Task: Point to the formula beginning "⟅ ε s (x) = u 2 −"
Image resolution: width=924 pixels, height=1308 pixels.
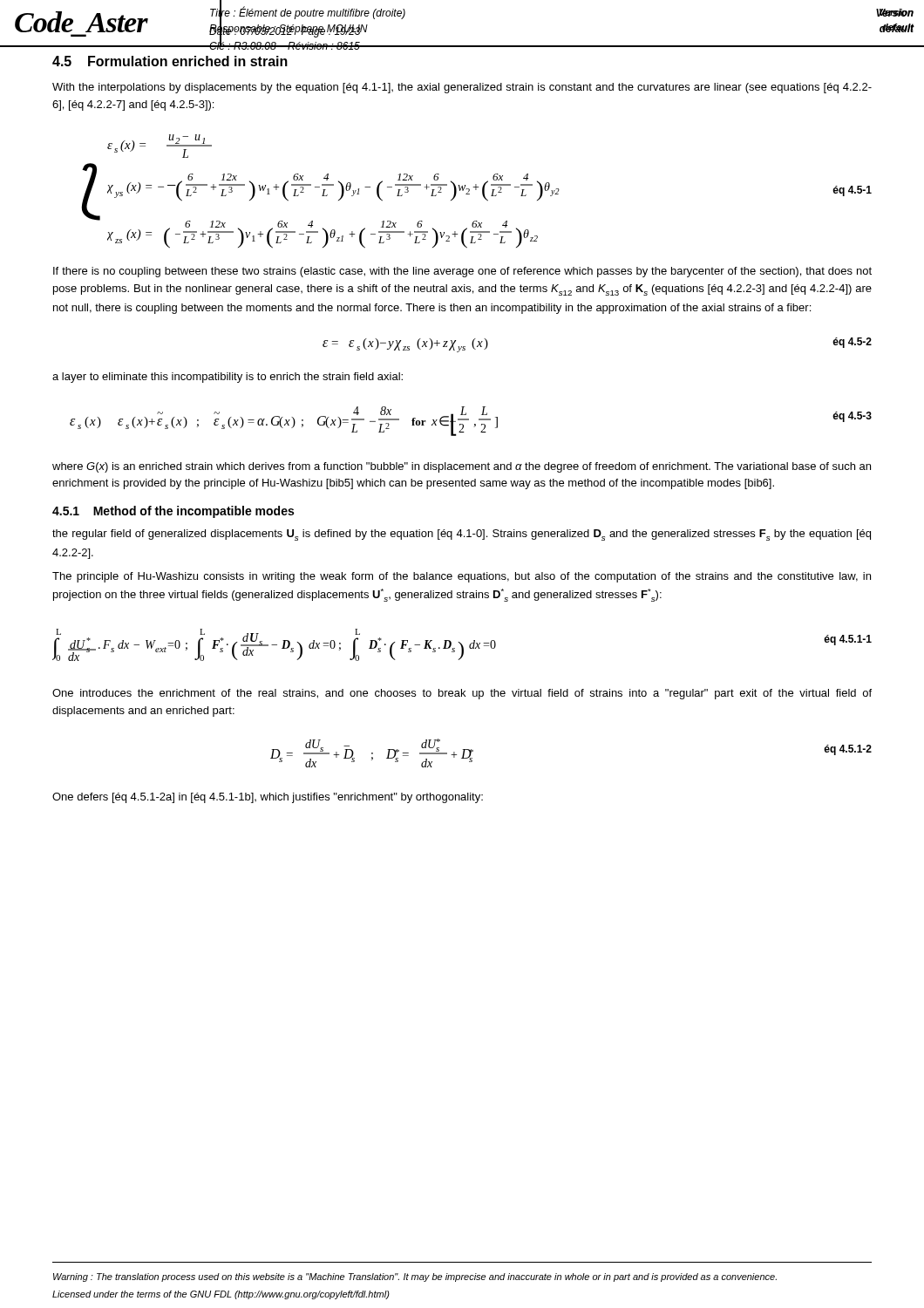Action: [x=475, y=190]
